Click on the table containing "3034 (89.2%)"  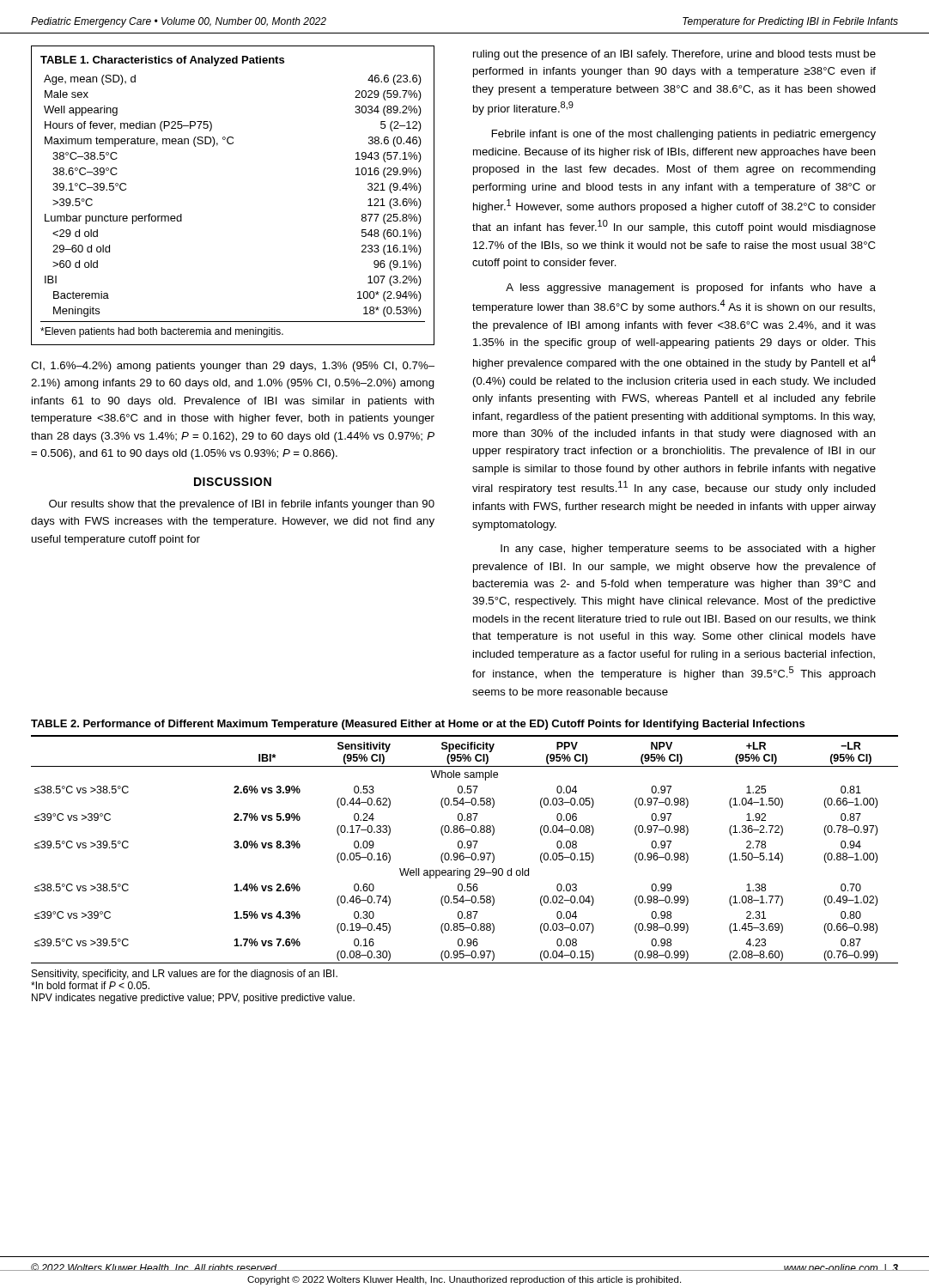point(233,195)
